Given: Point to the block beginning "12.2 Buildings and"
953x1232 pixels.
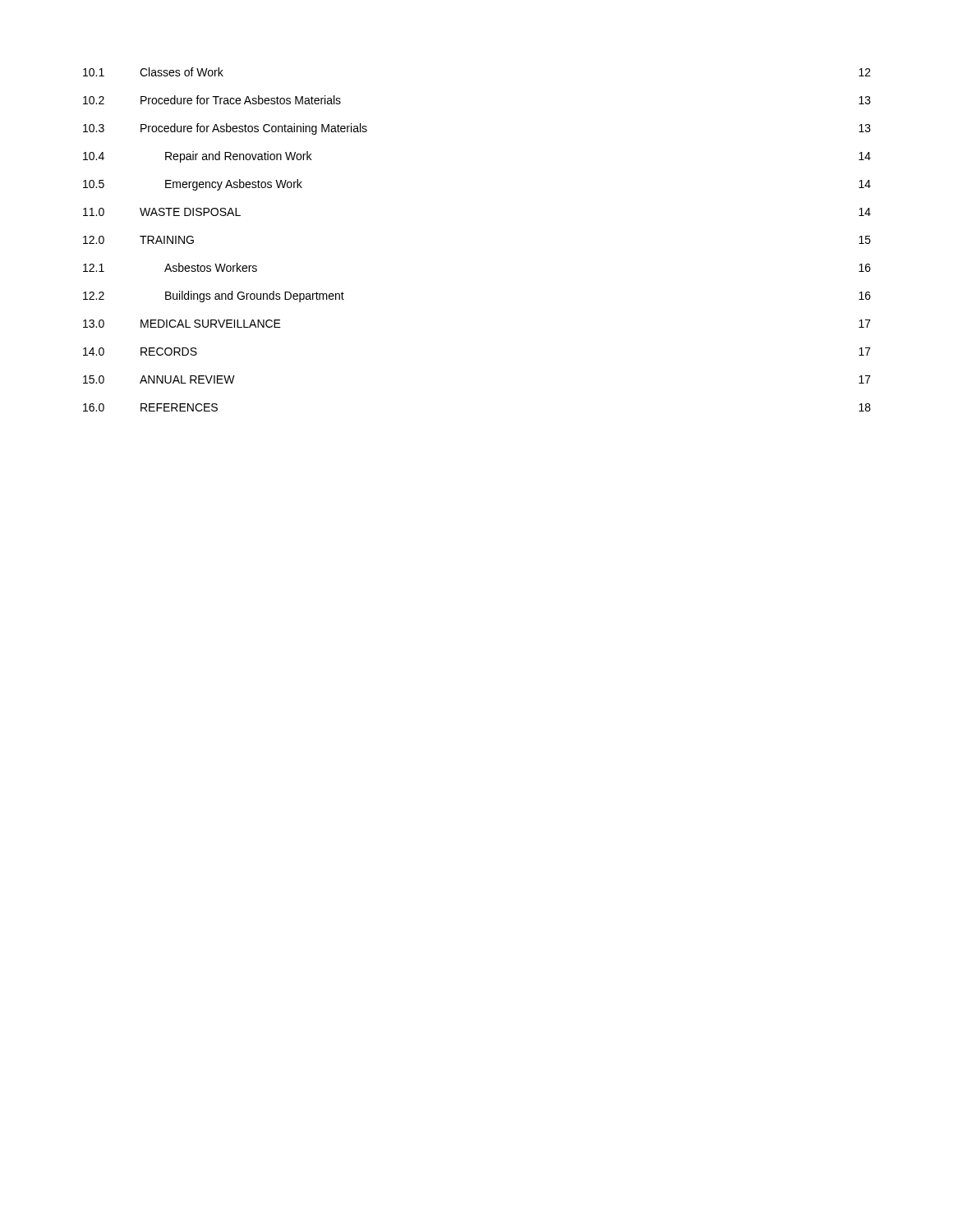Looking at the screenshot, I should point(92,296).
